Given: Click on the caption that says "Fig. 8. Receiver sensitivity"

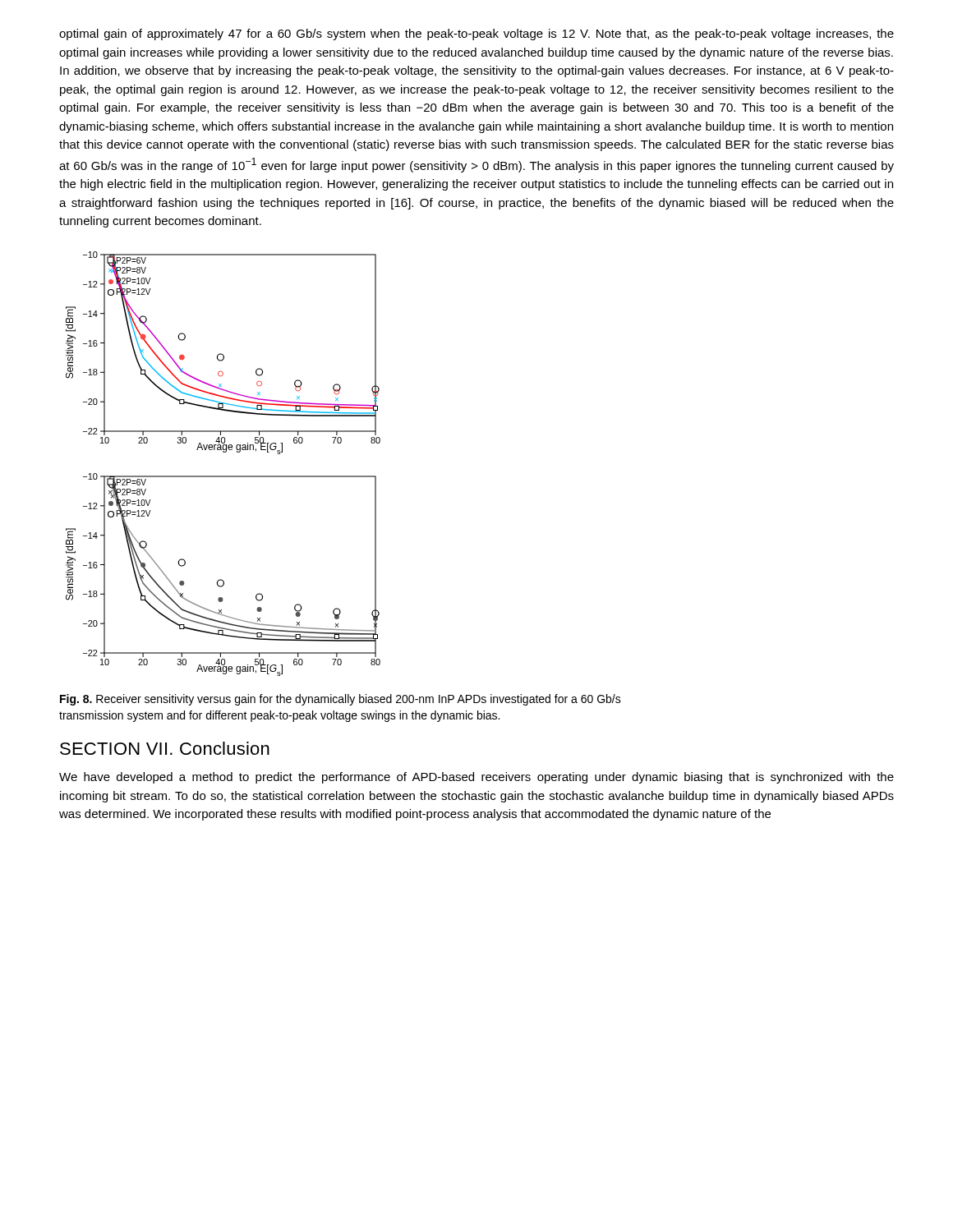Looking at the screenshot, I should pos(347,707).
